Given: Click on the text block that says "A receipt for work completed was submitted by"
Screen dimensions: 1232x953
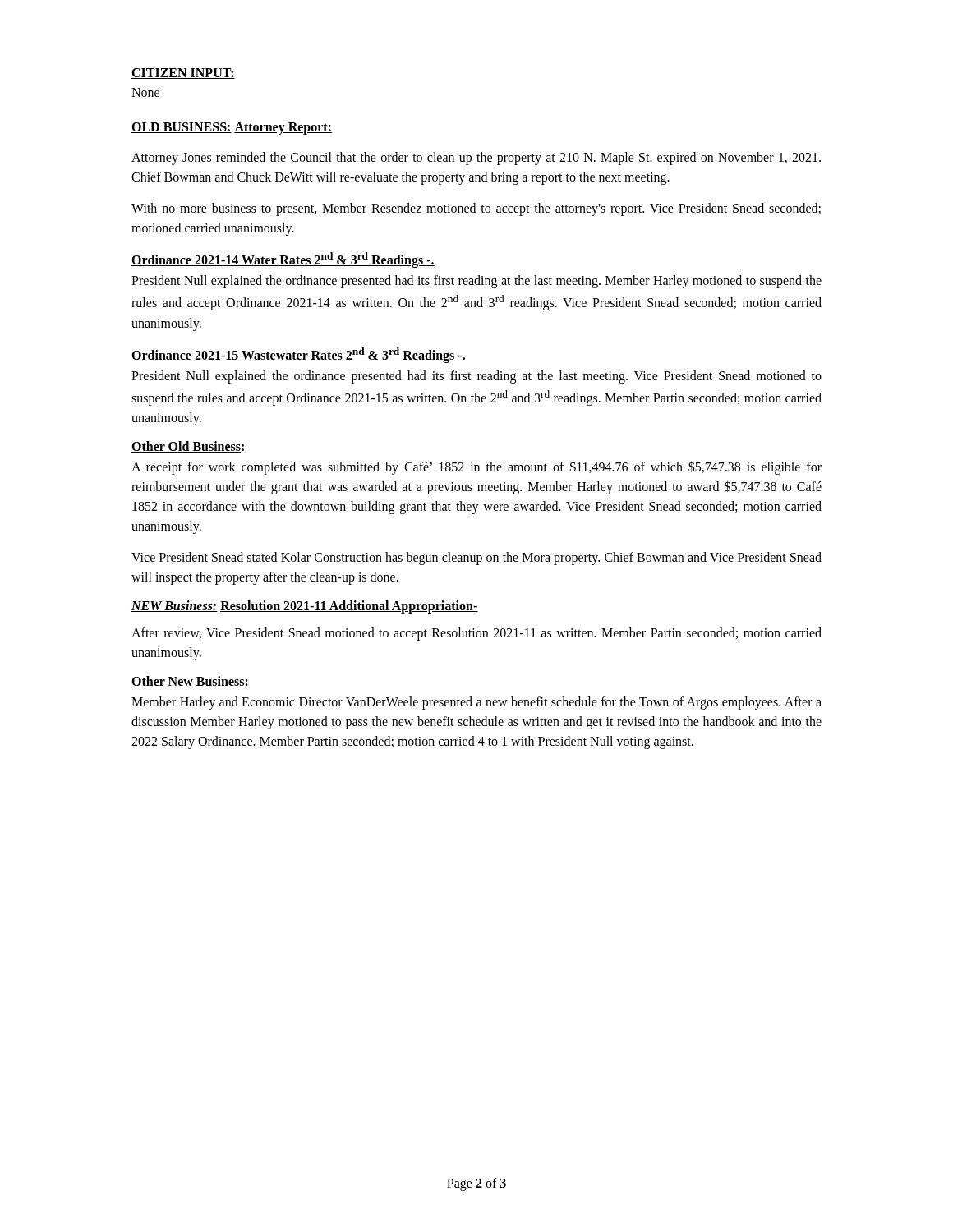Looking at the screenshot, I should click(x=476, y=497).
